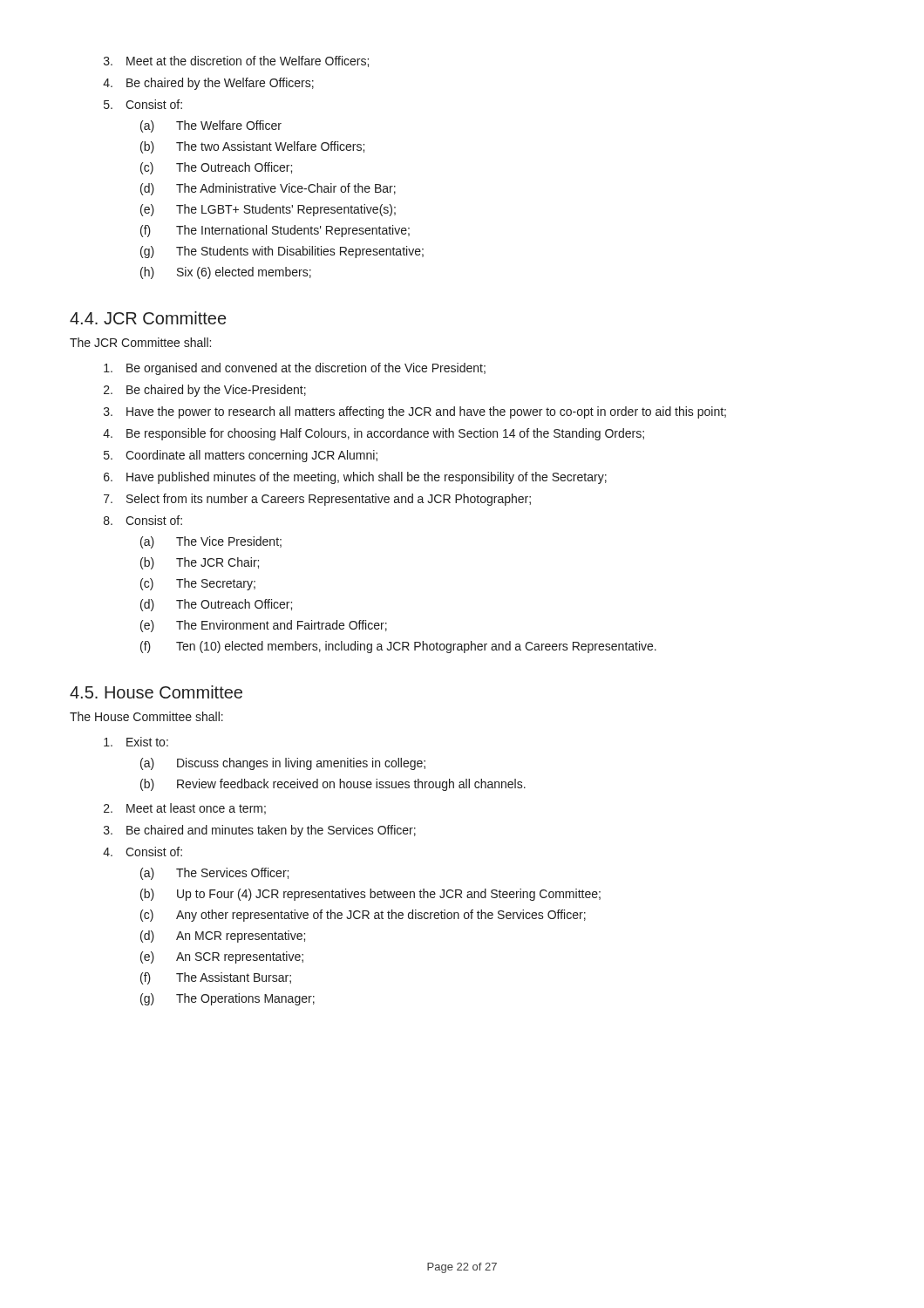Select the passage starting "6. Have published minutes of"
The height and width of the screenshot is (1308, 924).
click(x=462, y=477)
